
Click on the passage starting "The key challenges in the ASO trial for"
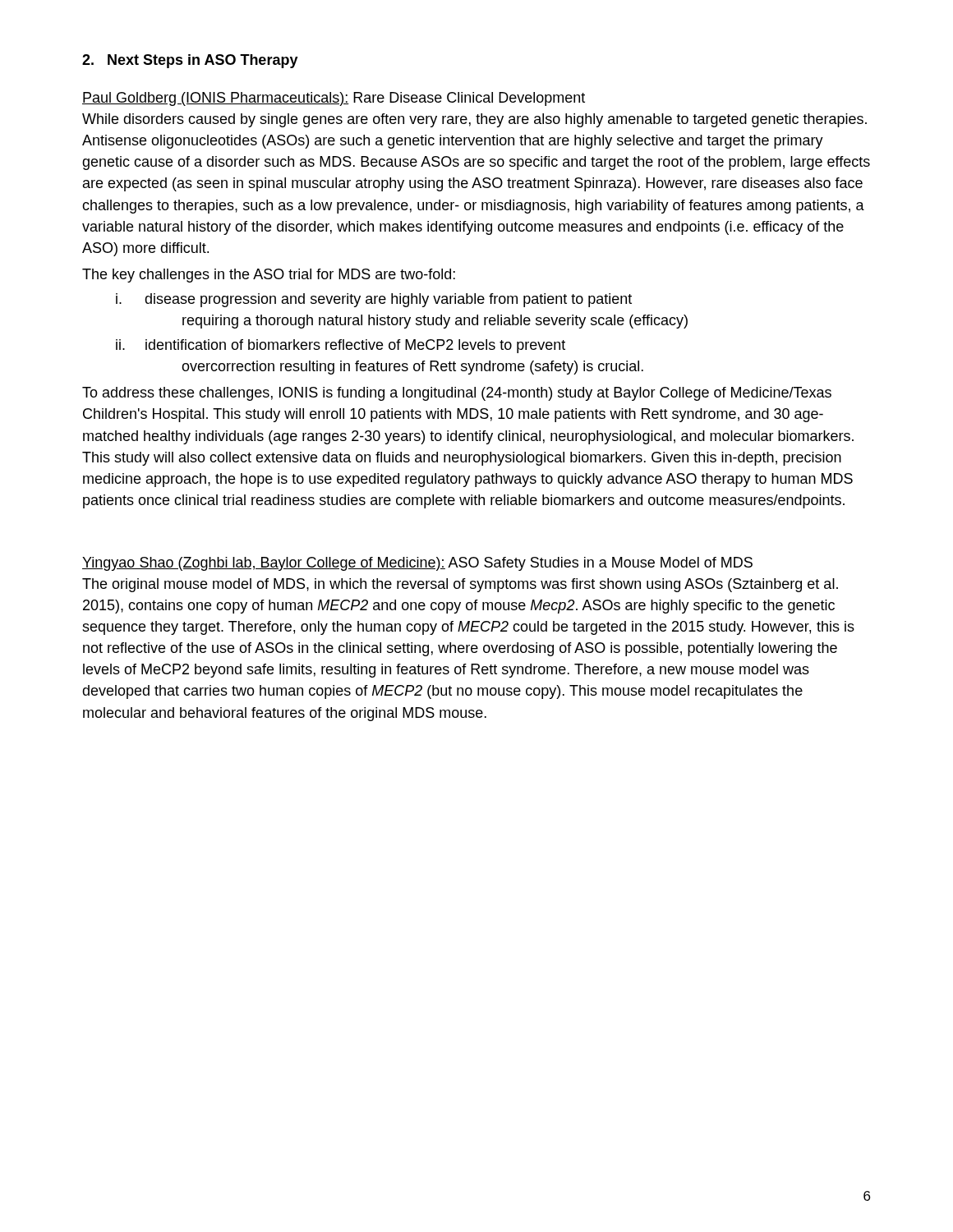tap(269, 274)
